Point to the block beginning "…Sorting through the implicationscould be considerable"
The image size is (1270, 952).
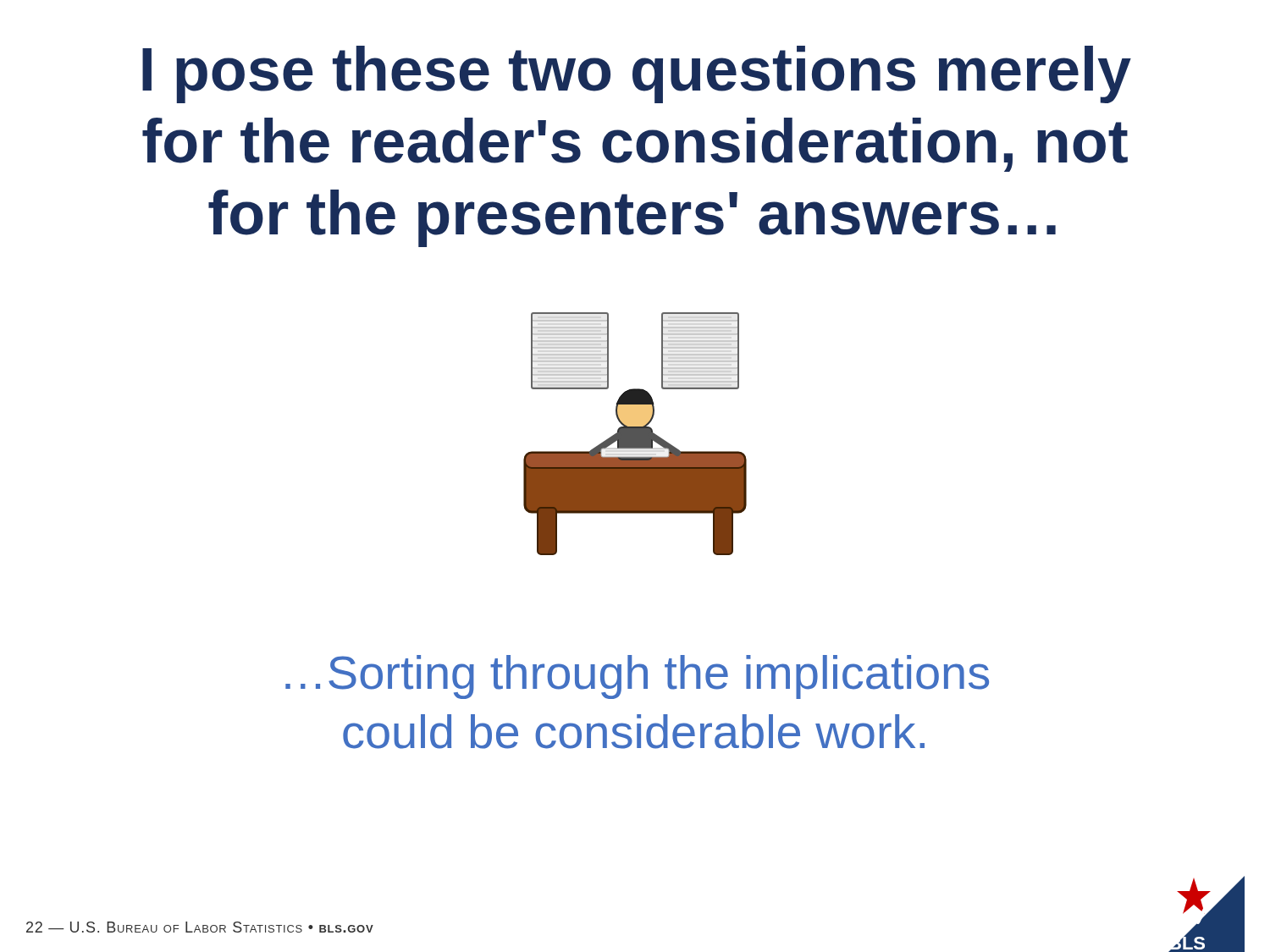pos(635,702)
